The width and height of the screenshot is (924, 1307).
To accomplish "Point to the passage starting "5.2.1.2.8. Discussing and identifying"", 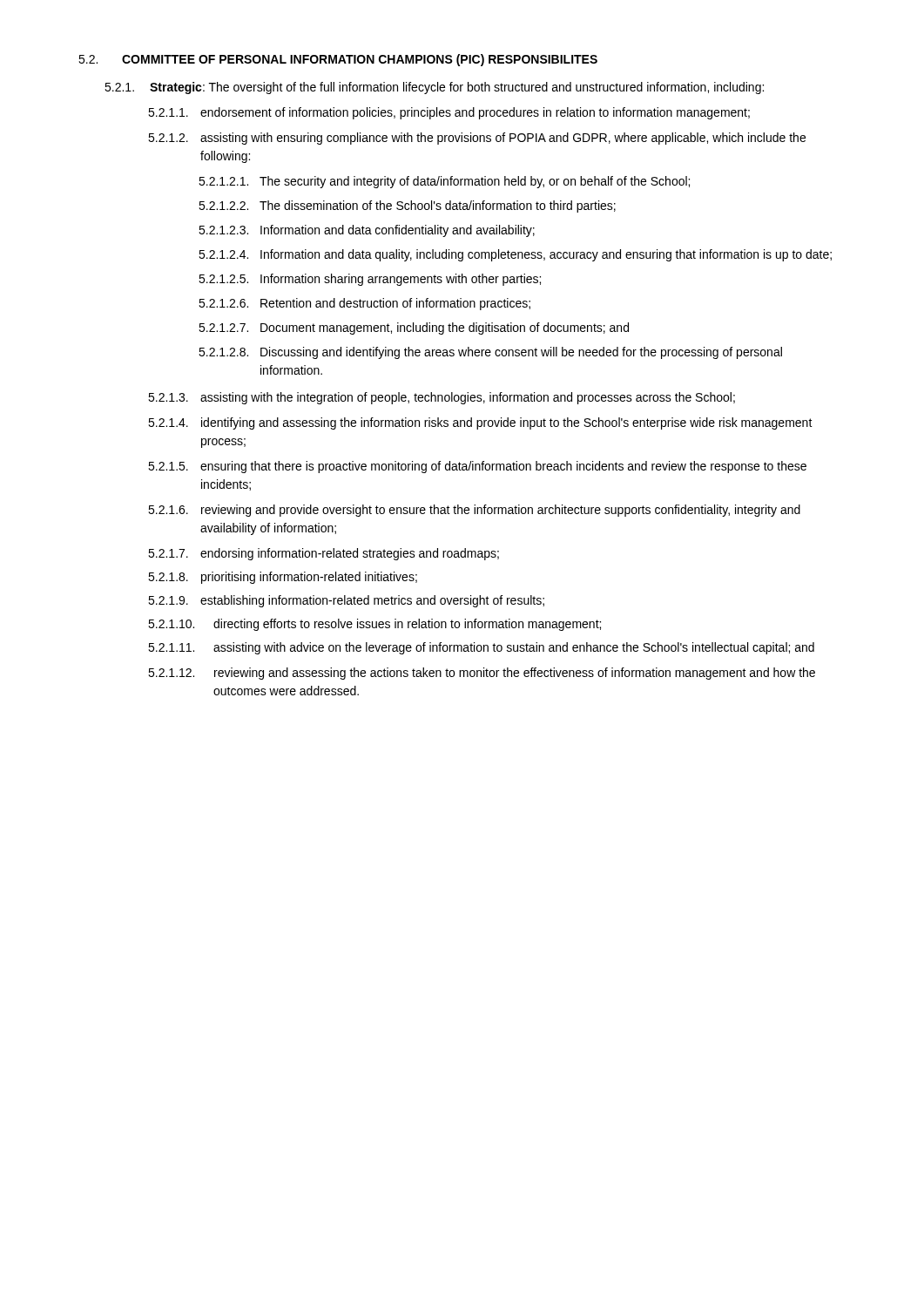I will [522, 362].
